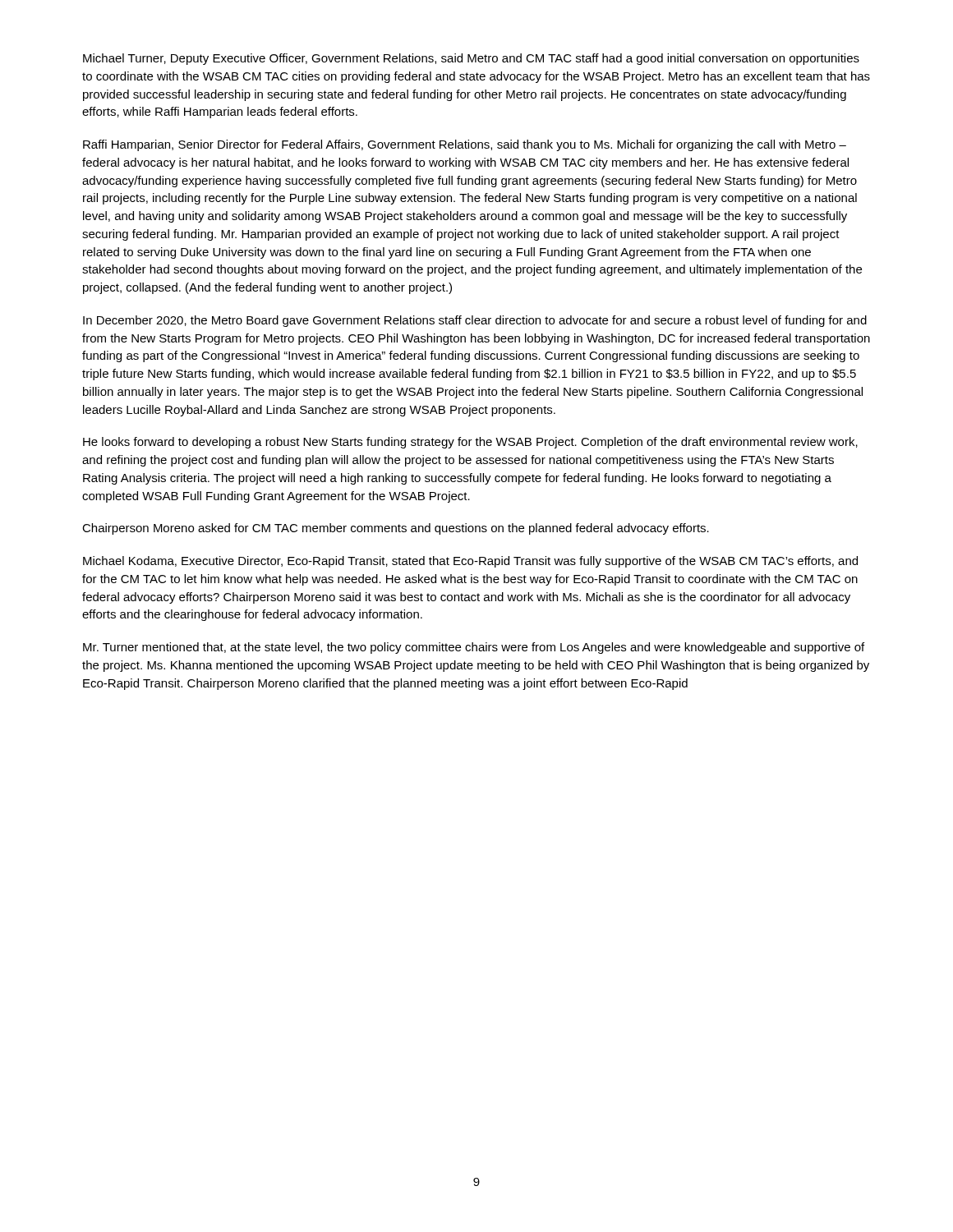Select the text block that says "Chairperson Moreno asked for CM"

[396, 528]
